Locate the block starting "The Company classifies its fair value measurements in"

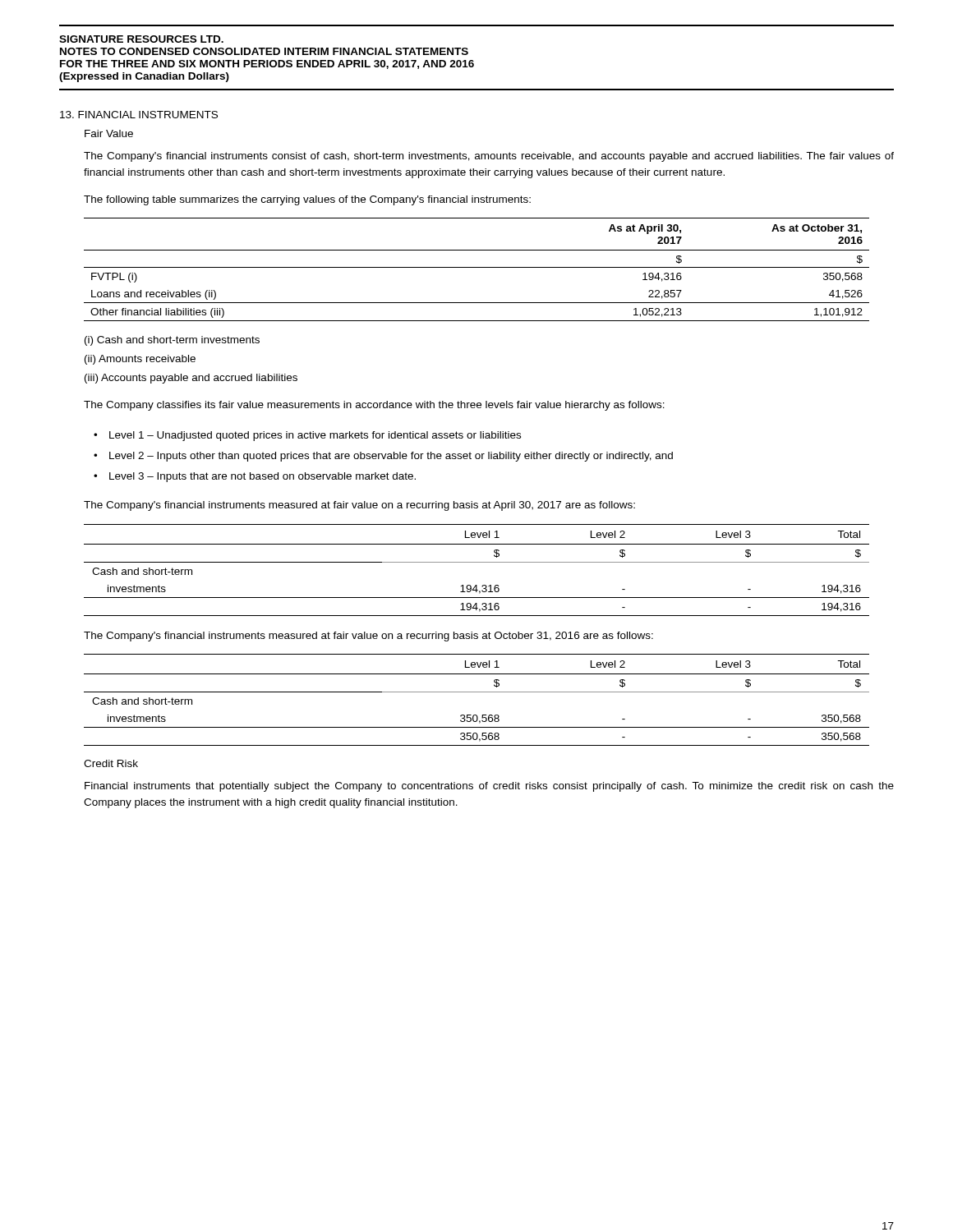pyautogui.click(x=374, y=405)
